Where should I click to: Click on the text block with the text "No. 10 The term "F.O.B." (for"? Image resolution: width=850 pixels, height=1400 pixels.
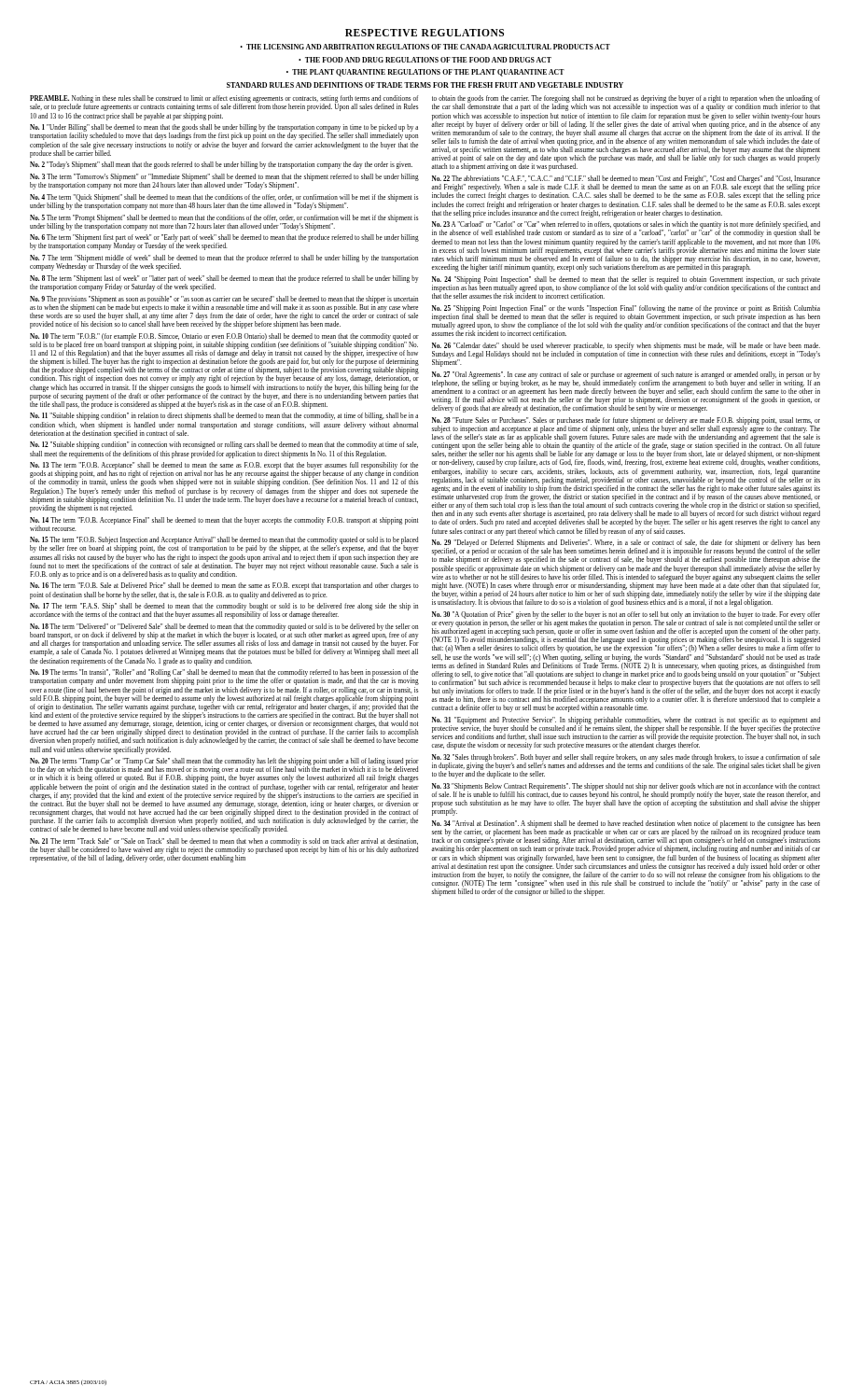224,371
